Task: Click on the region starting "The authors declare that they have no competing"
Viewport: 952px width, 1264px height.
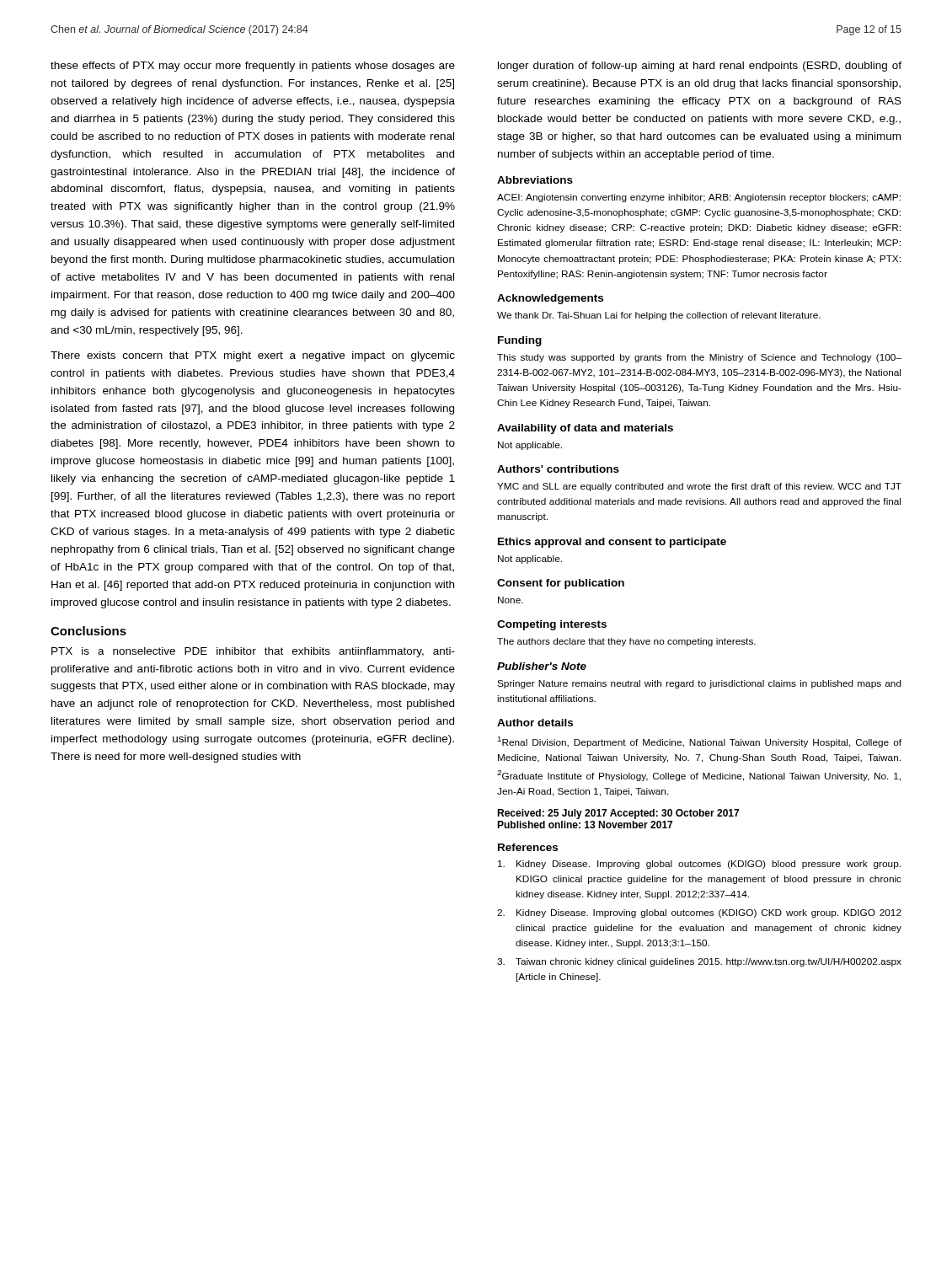Action: click(699, 642)
